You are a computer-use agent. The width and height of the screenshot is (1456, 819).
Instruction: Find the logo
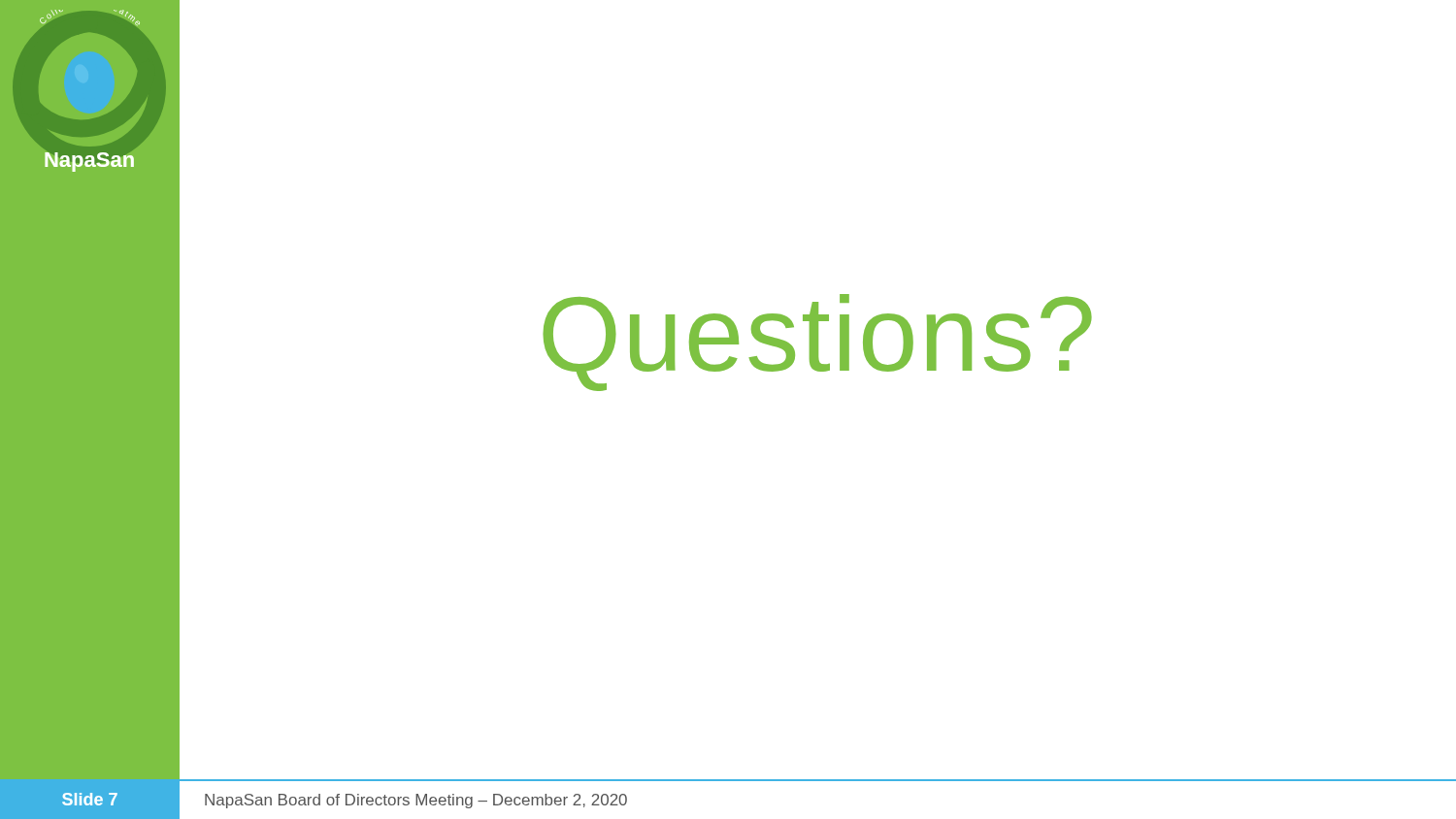click(90, 94)
